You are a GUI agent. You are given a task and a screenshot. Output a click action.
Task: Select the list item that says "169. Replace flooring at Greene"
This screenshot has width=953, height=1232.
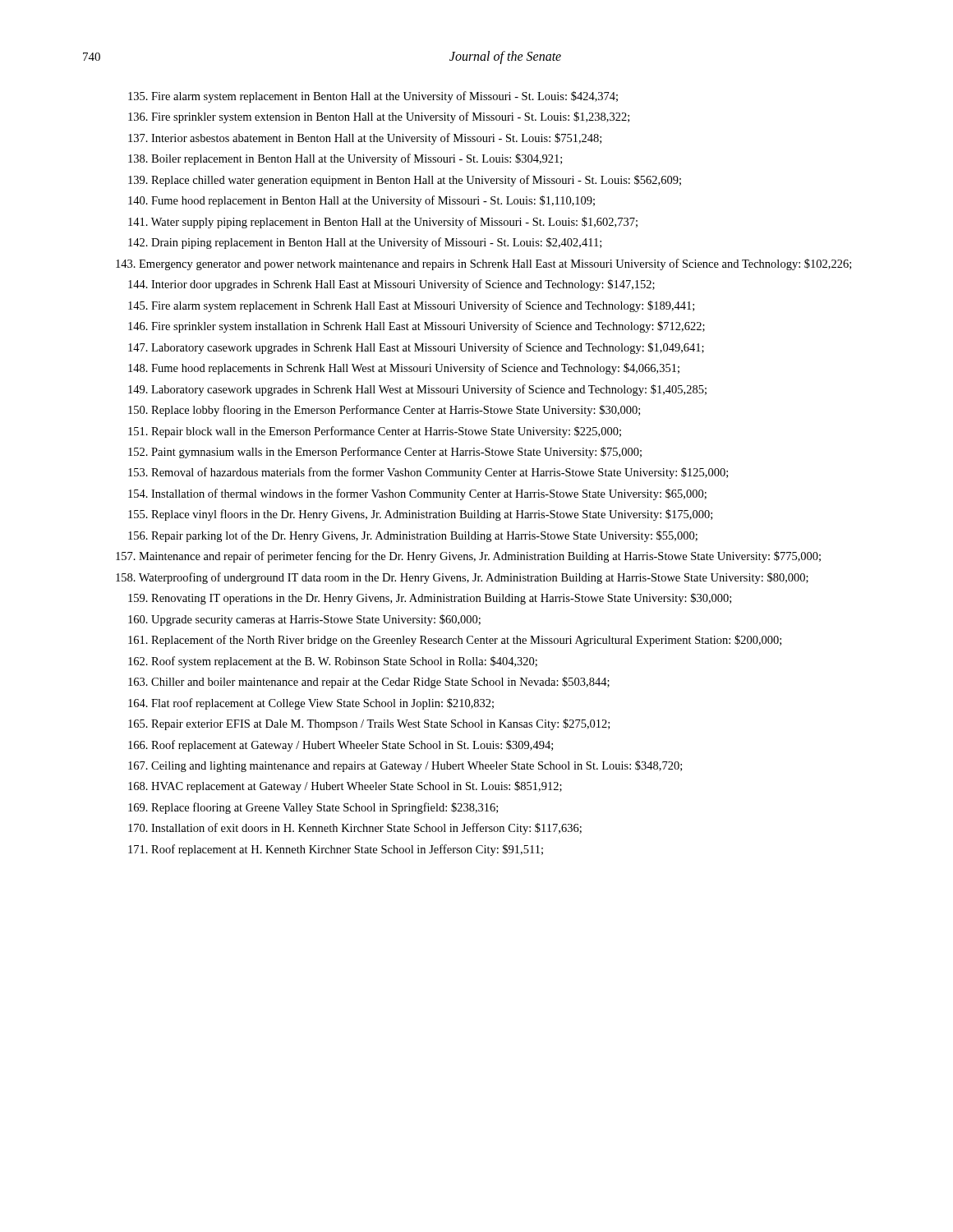313,807
